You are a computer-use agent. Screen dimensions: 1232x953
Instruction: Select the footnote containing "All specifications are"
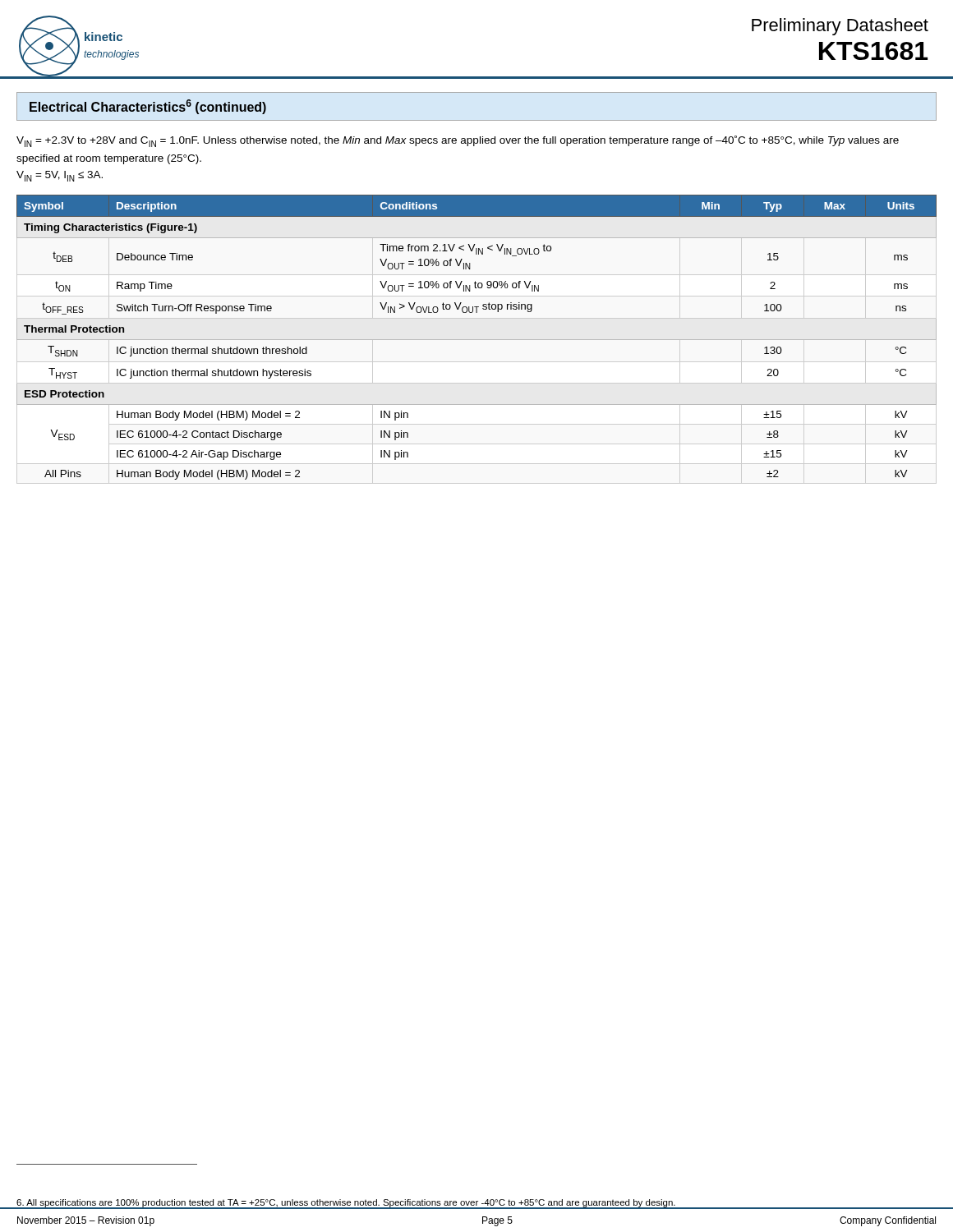click(x=346, y=1202)
